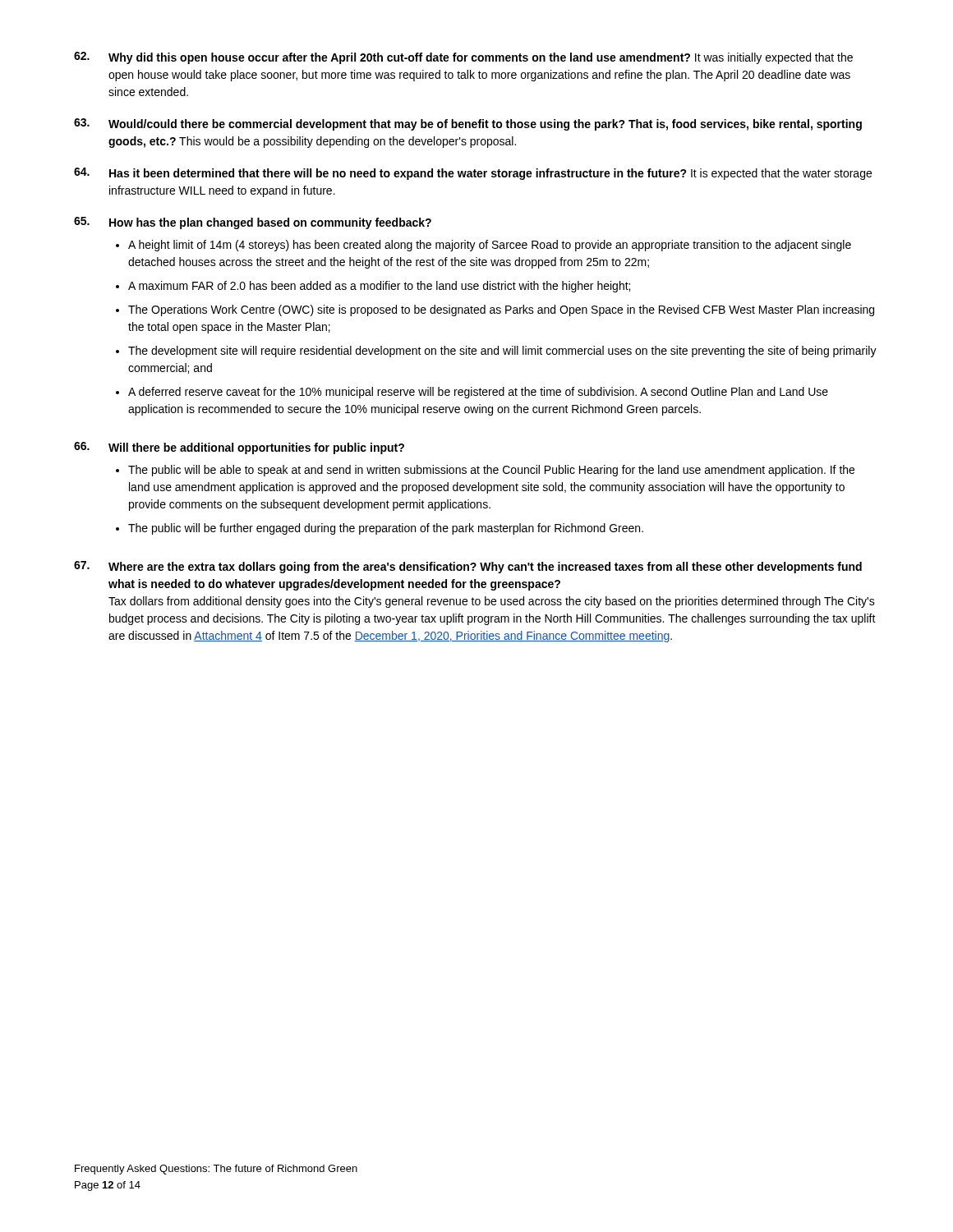Select the passage starting "The development site will require residential"

502,359
